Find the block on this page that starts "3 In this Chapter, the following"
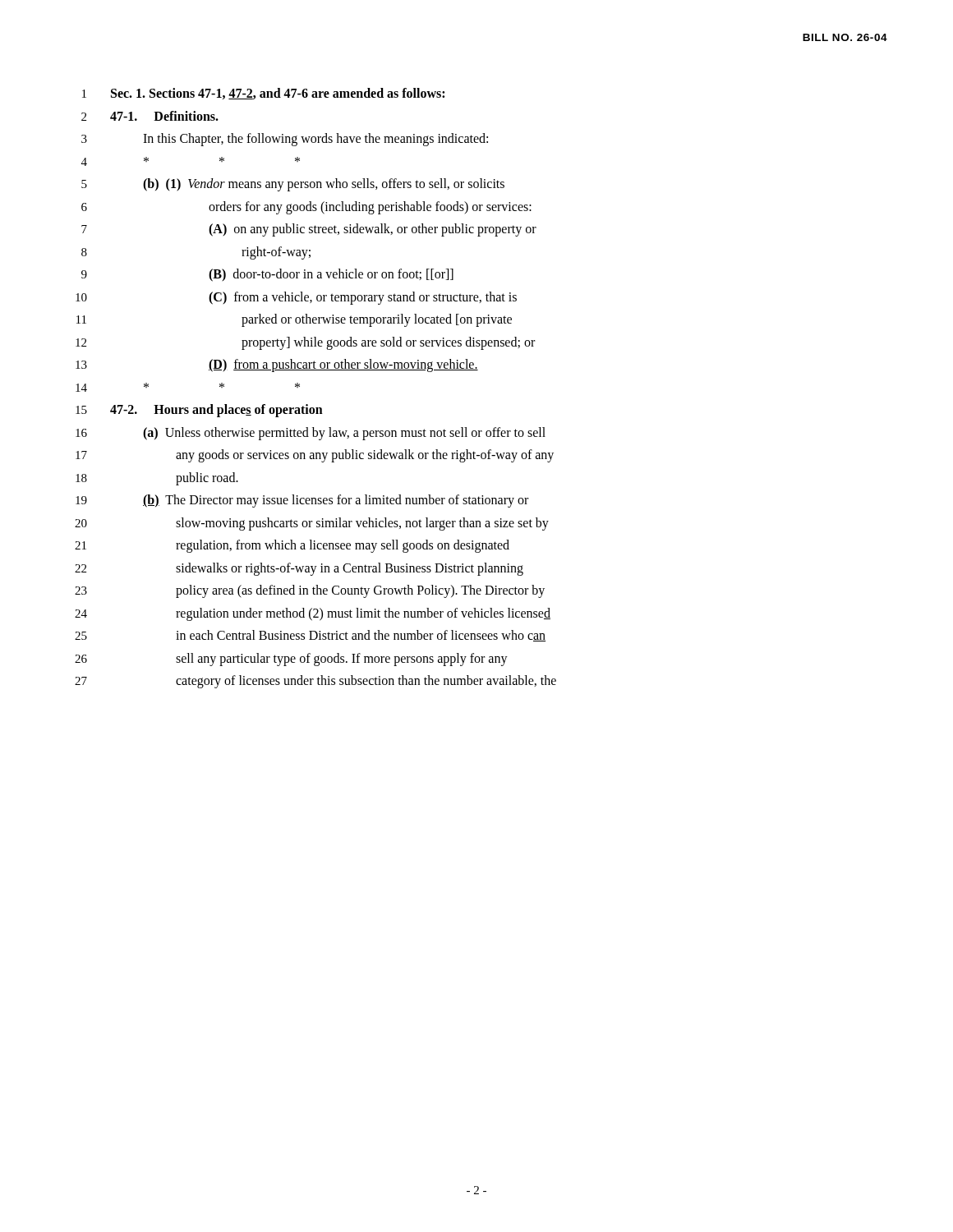 pos(472,139)
